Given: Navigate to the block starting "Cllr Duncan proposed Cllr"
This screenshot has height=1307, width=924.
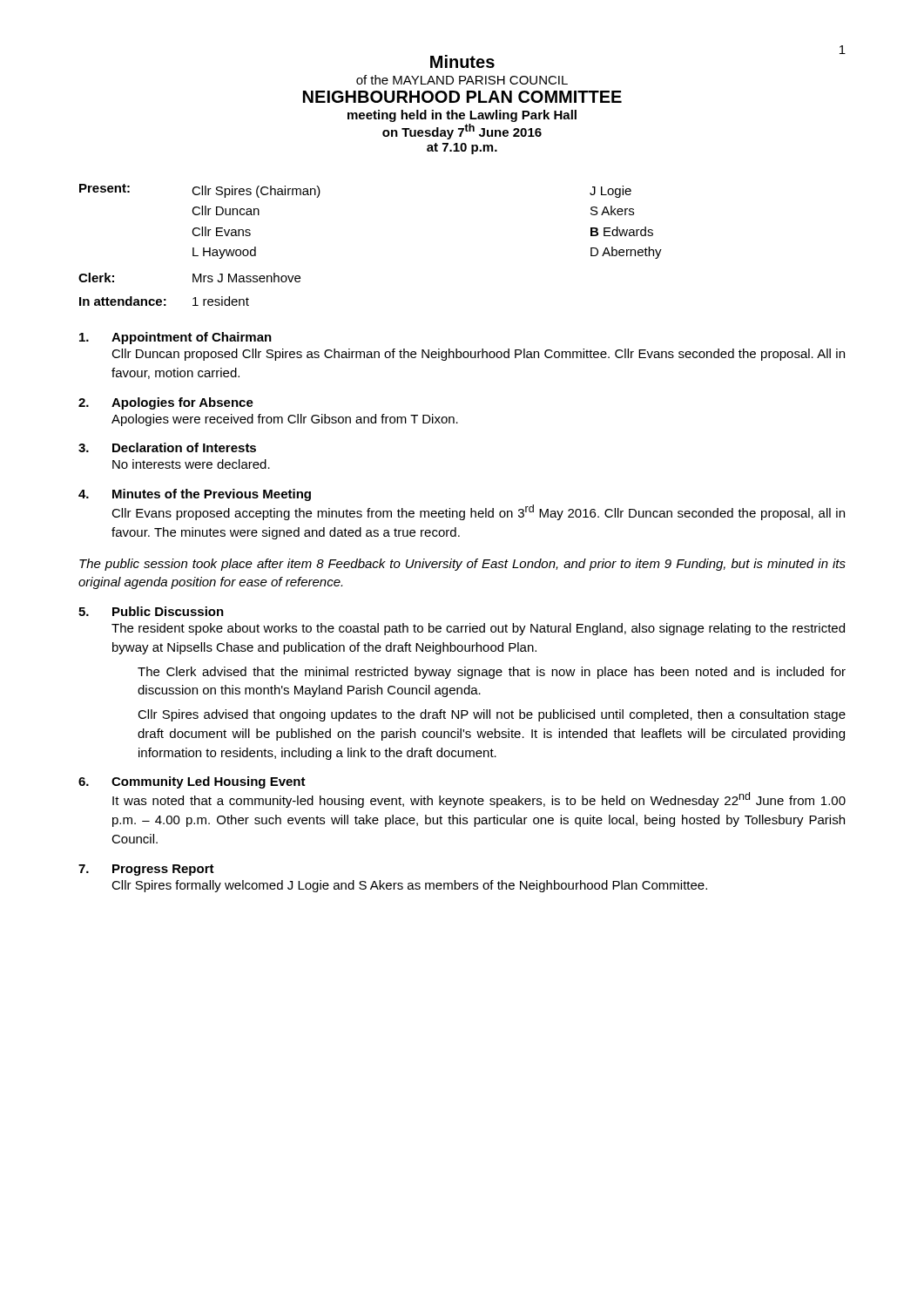Looking at the screenshot, I should coord(479,363).
